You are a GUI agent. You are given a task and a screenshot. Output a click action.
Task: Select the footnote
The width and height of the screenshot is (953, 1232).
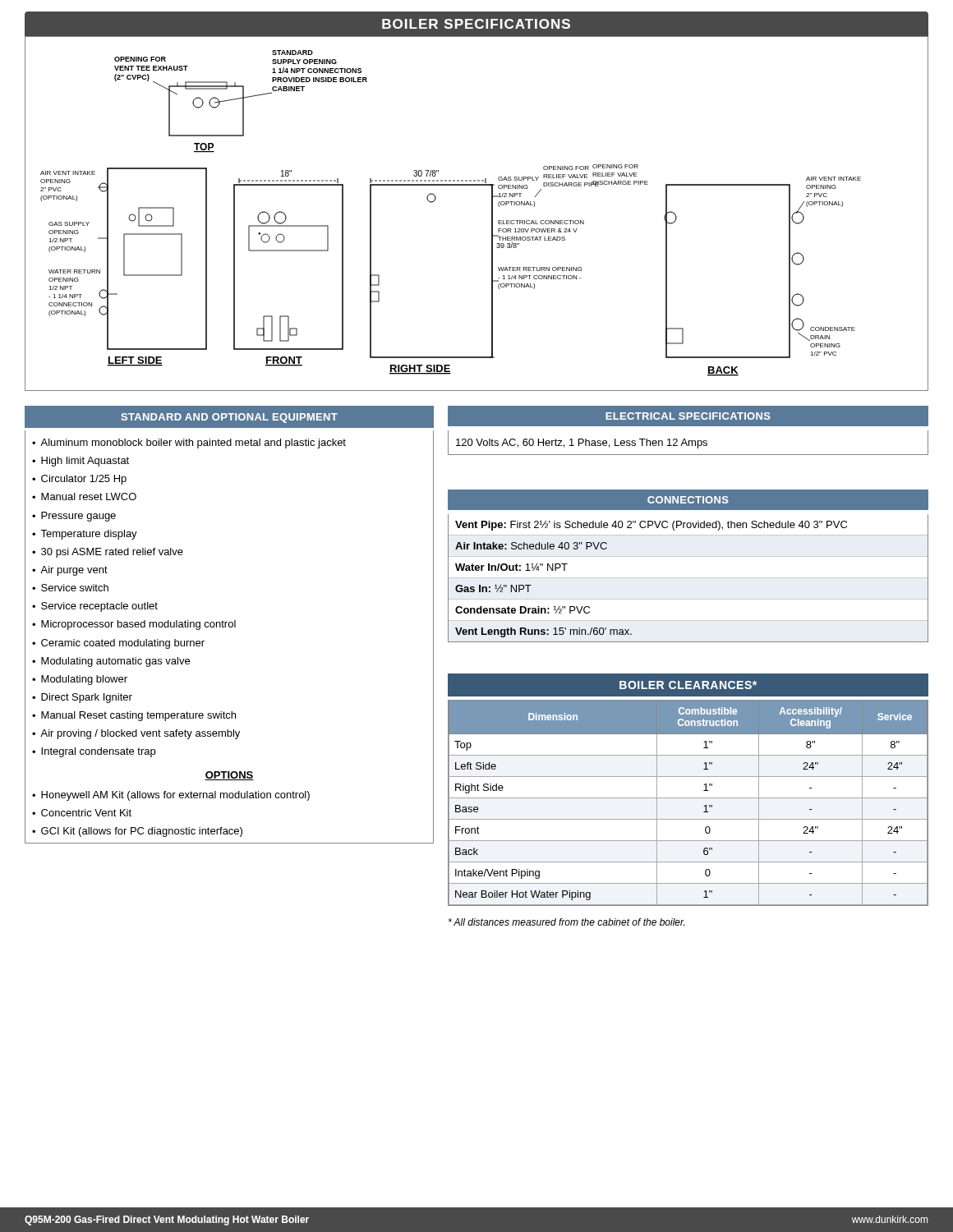click(567, 922)
